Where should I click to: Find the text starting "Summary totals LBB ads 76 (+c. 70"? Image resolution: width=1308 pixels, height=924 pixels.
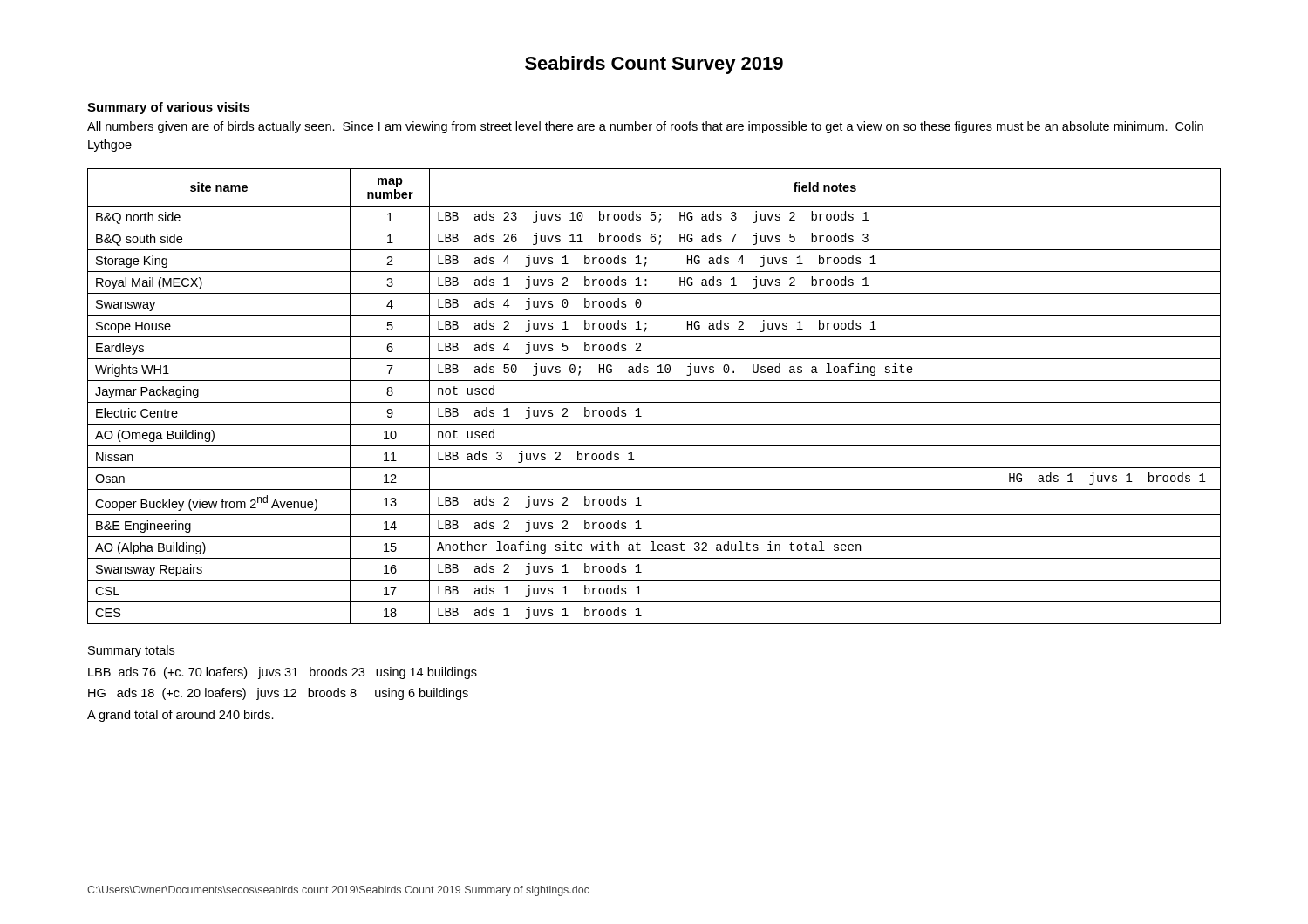click(x=282, y=682)
